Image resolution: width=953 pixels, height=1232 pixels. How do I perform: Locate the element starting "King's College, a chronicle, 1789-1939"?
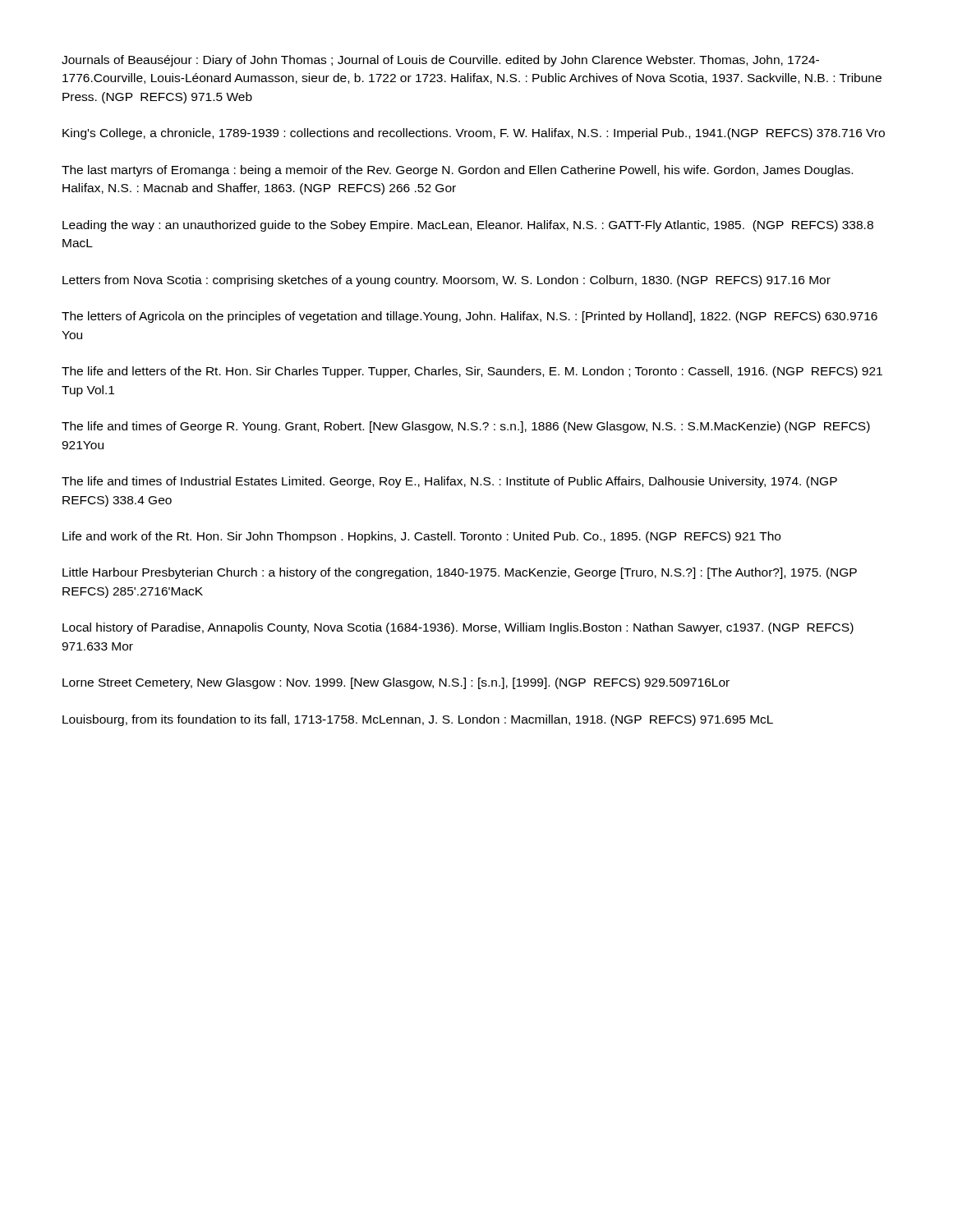[473, 133]
